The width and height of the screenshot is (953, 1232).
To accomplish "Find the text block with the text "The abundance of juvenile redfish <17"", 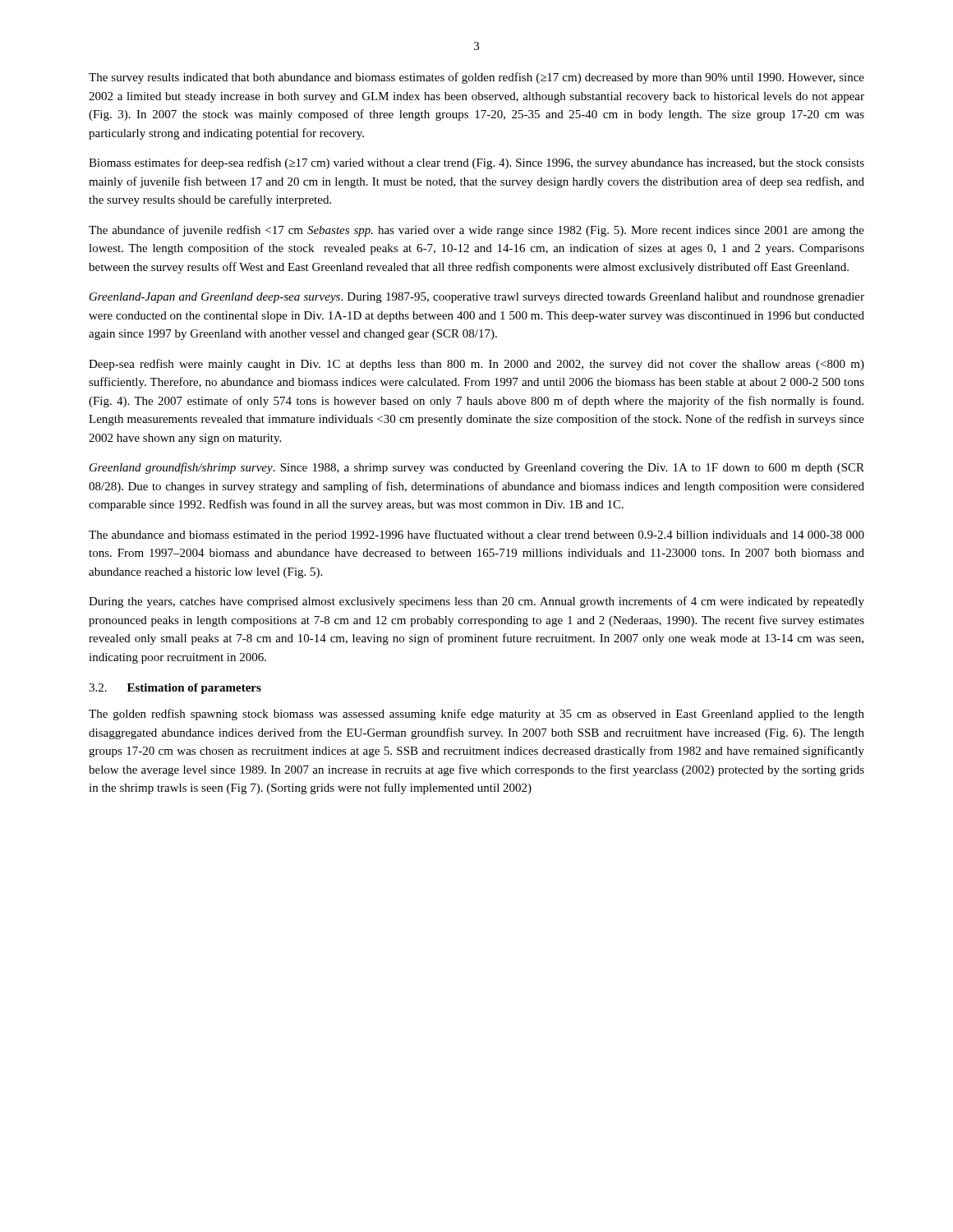I will coord(476,248).
